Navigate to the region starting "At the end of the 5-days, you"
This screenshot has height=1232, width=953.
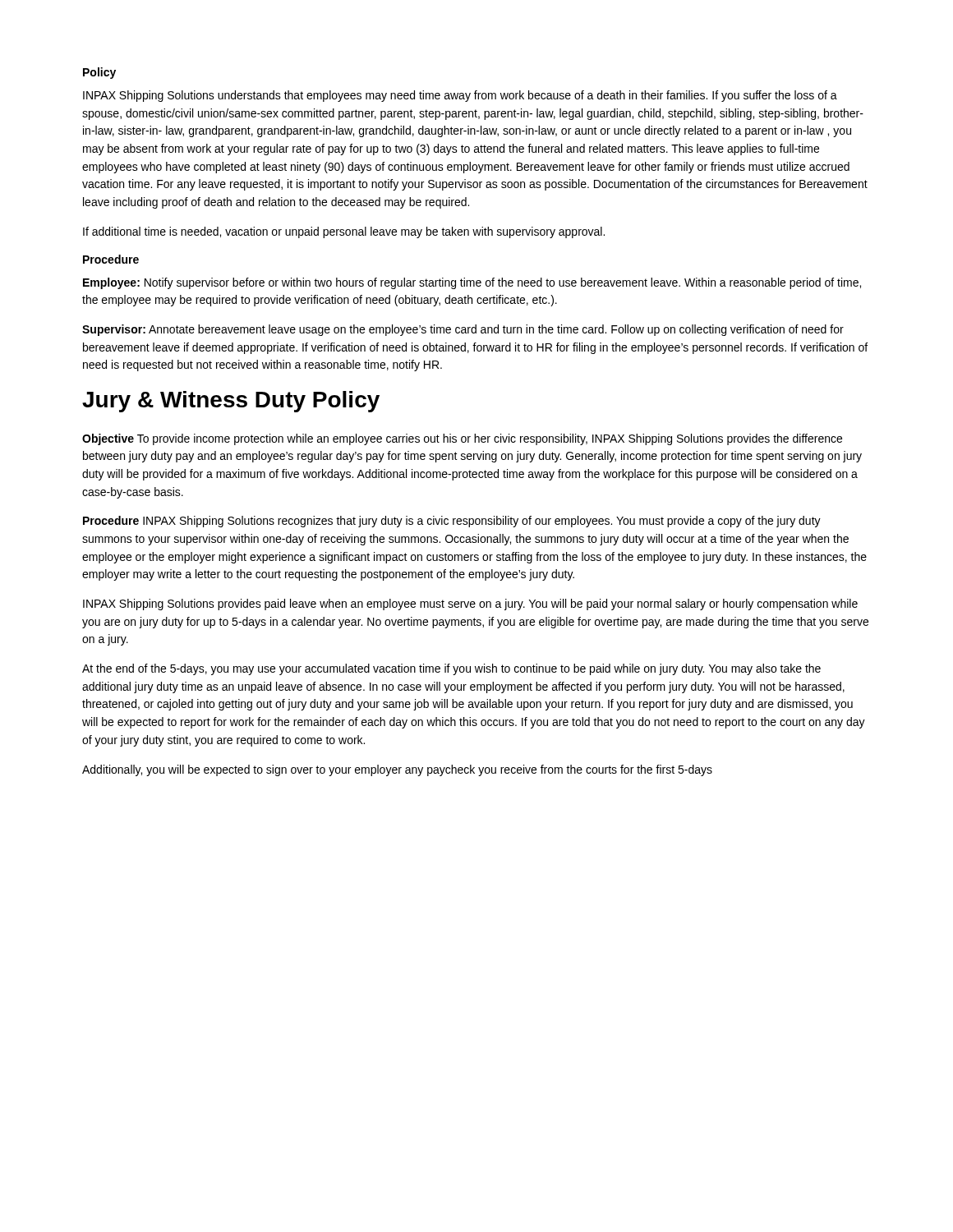[473, 704]
